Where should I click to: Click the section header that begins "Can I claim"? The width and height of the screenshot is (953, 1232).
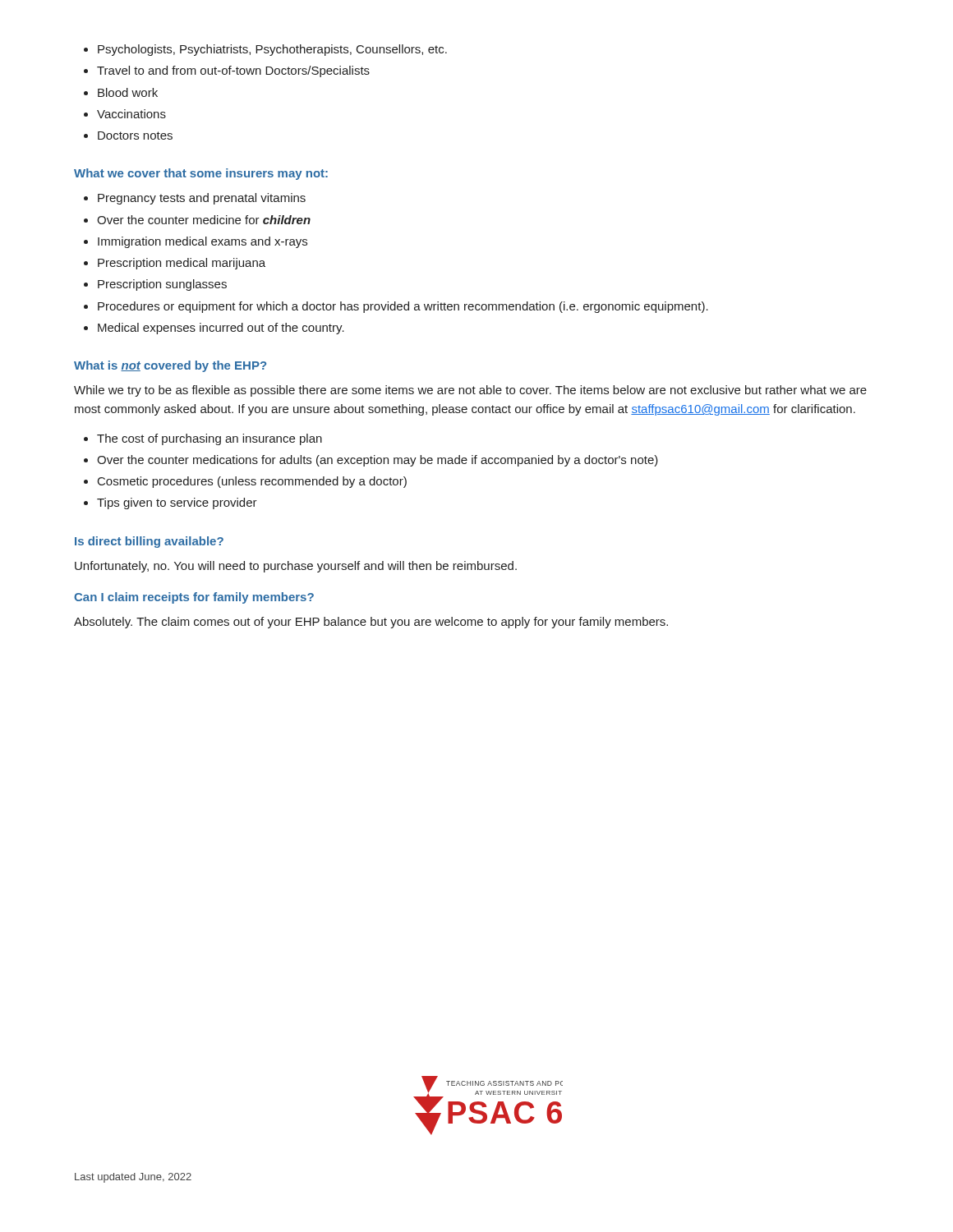click(x=194, y=596)
